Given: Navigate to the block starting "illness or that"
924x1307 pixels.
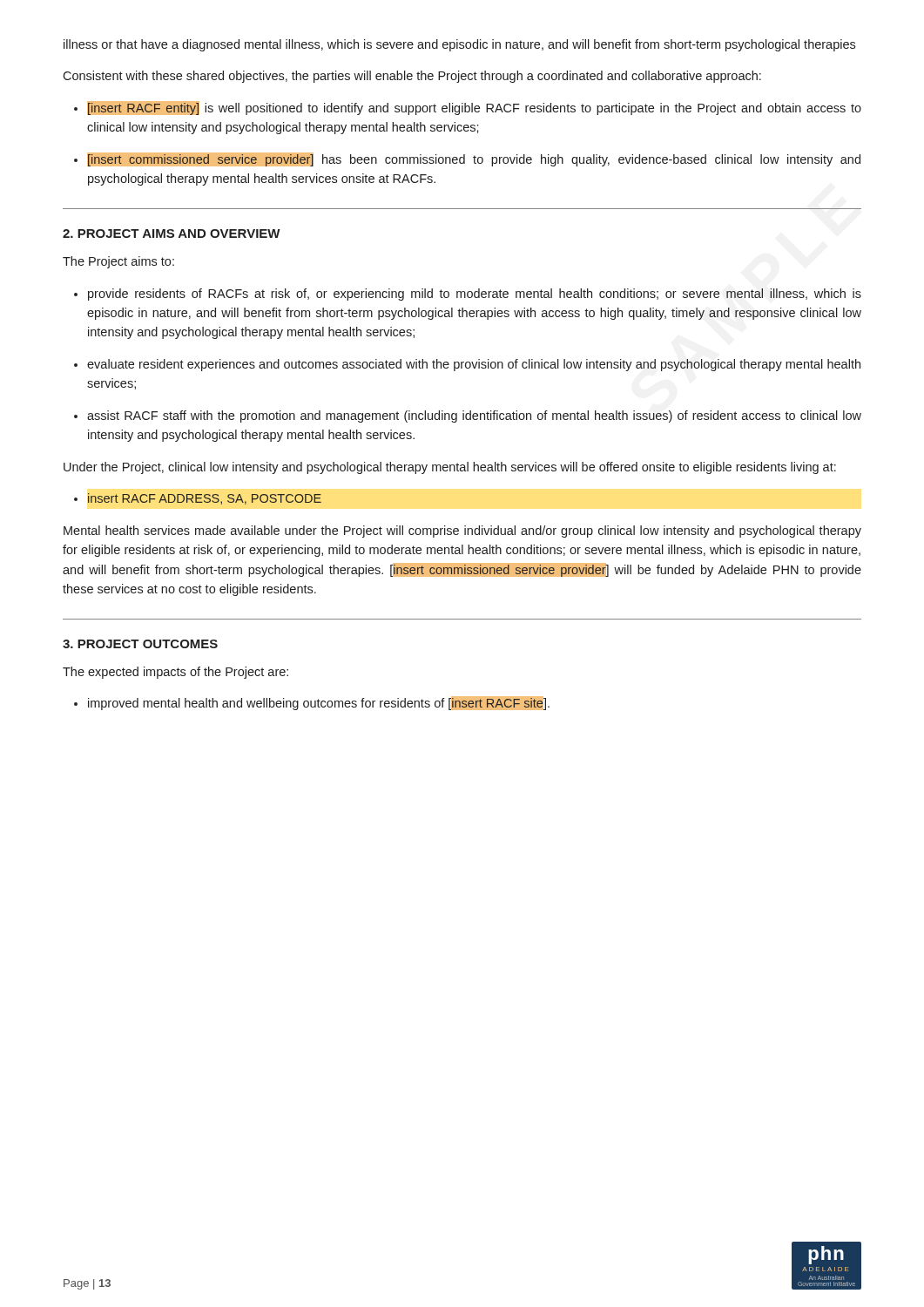Looking at the screenshot, I should [x=462, y=45].
